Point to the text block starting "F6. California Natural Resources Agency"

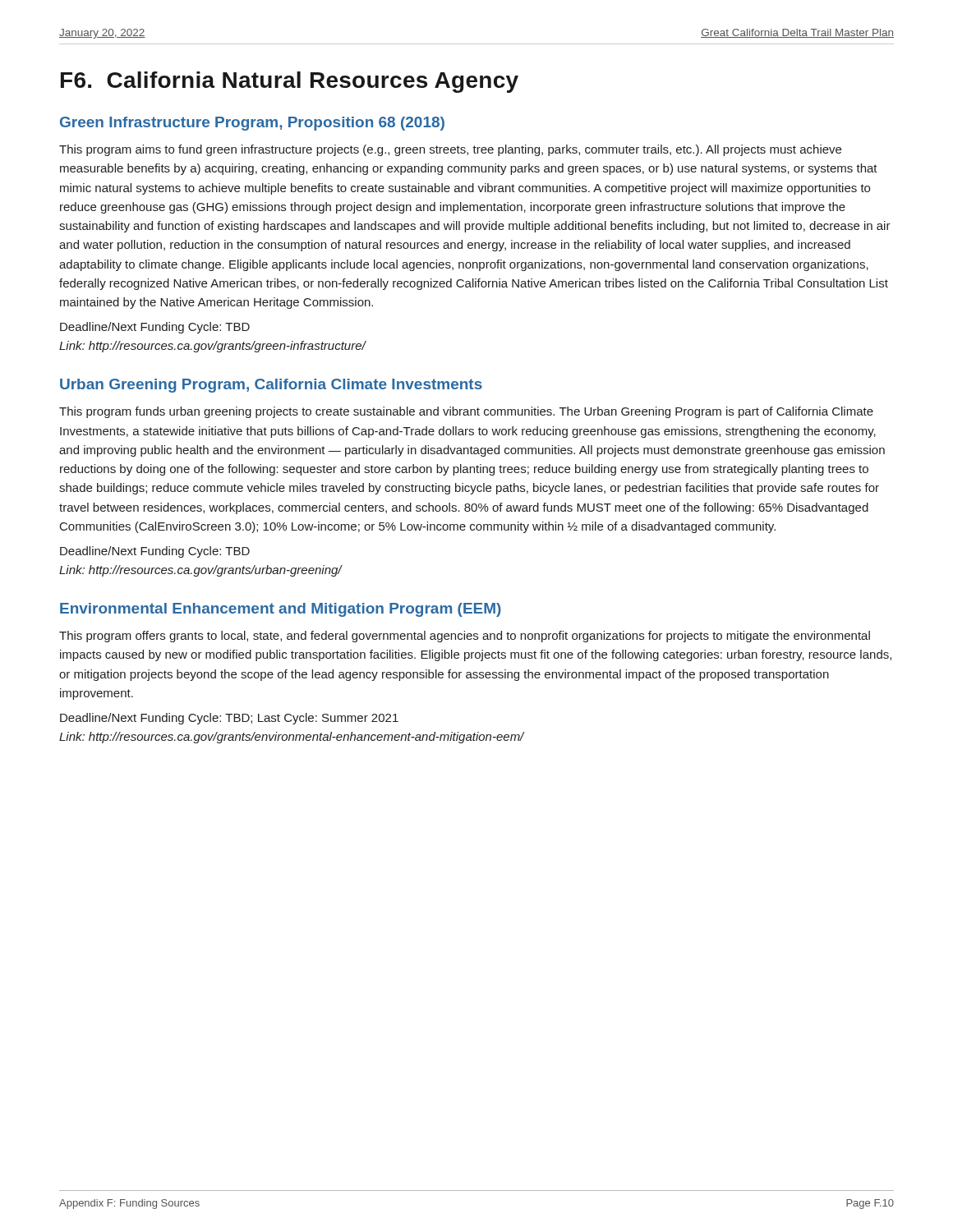tap(289, 80)
